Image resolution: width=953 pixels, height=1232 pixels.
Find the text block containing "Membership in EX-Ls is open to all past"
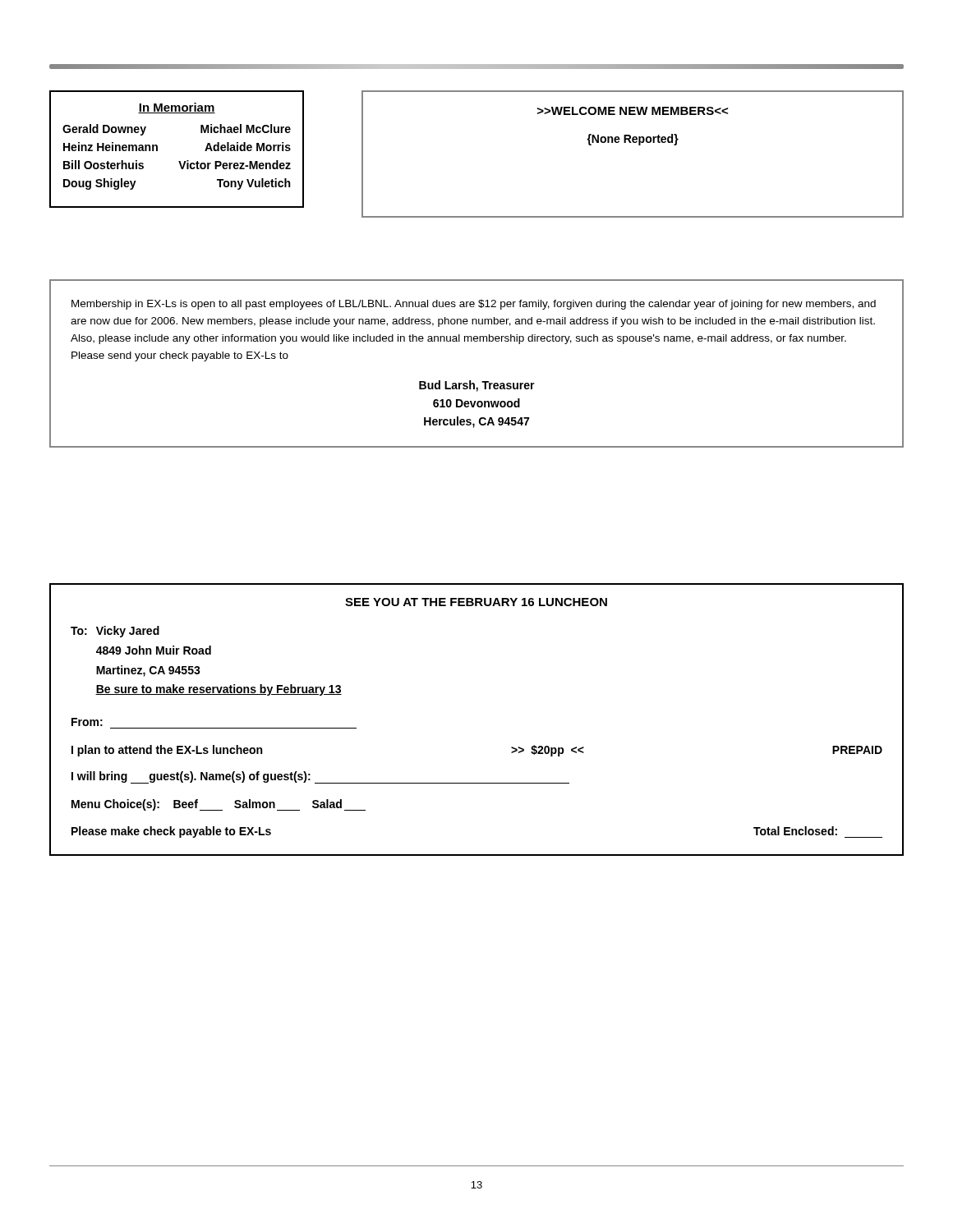click(x=474, y=305)
